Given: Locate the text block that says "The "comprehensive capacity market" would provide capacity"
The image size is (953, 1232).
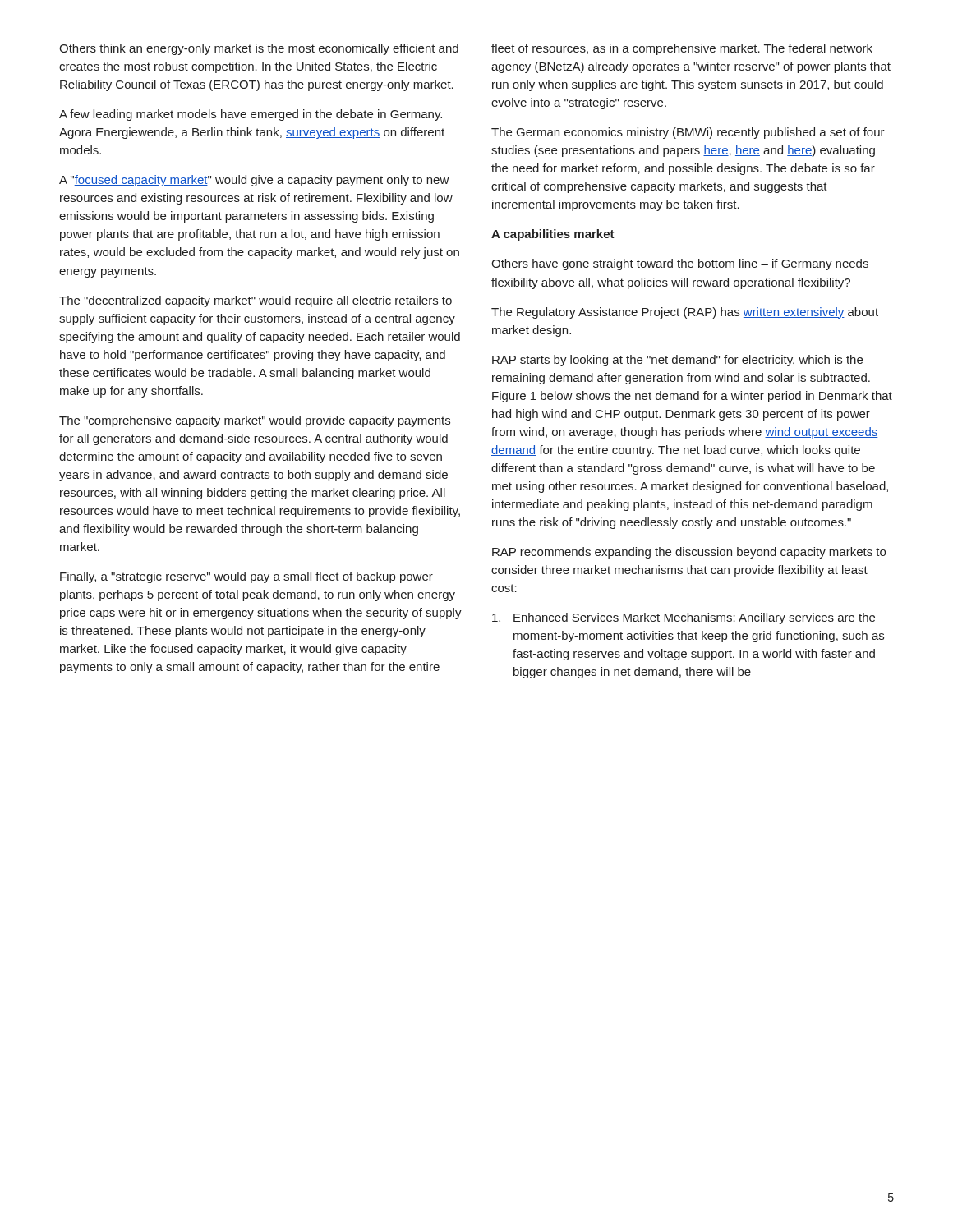Looking at the screenshot, I should 260,484.
